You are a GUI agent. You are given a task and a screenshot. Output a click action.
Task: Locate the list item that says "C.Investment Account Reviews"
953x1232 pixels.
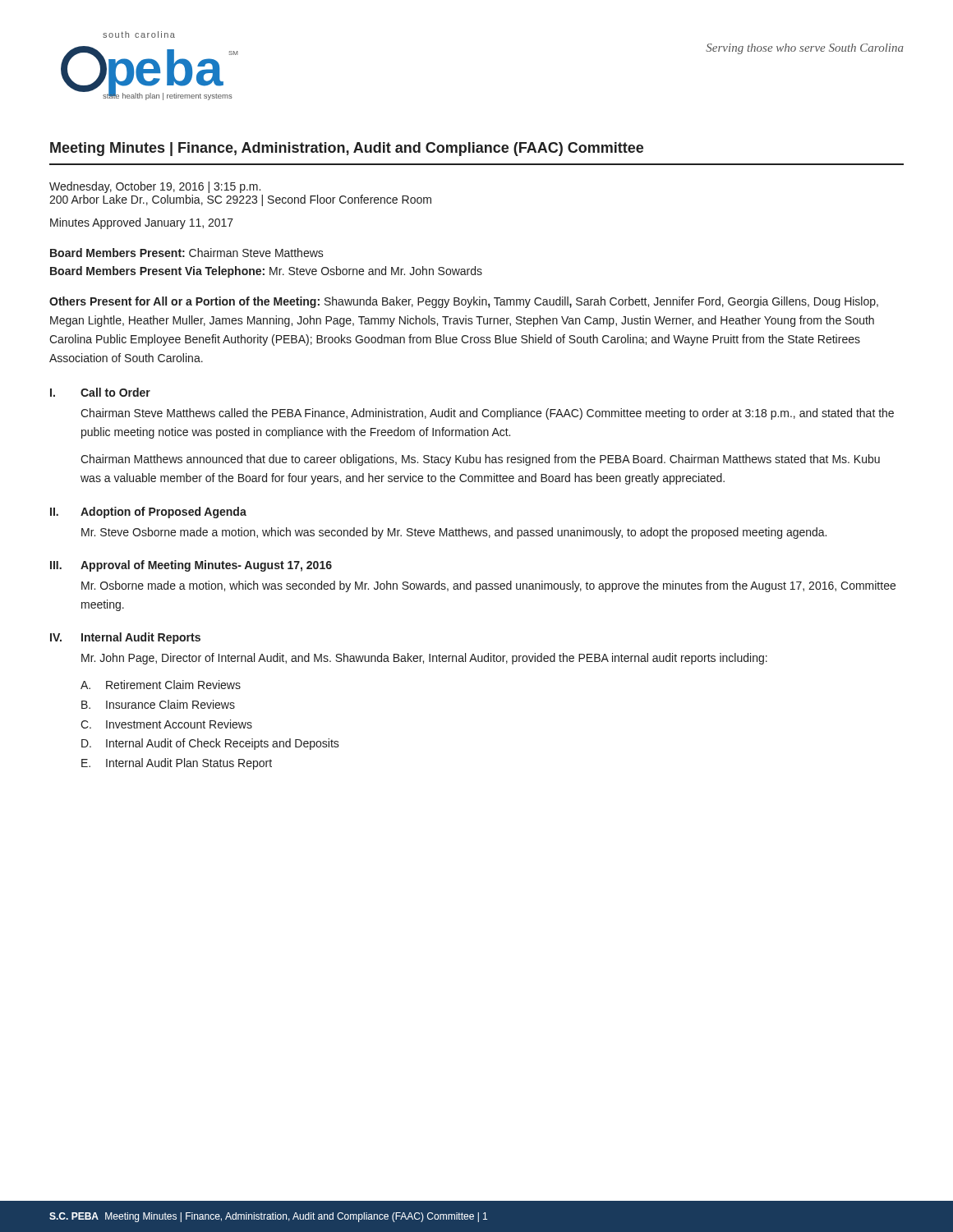tap(166, 725)
